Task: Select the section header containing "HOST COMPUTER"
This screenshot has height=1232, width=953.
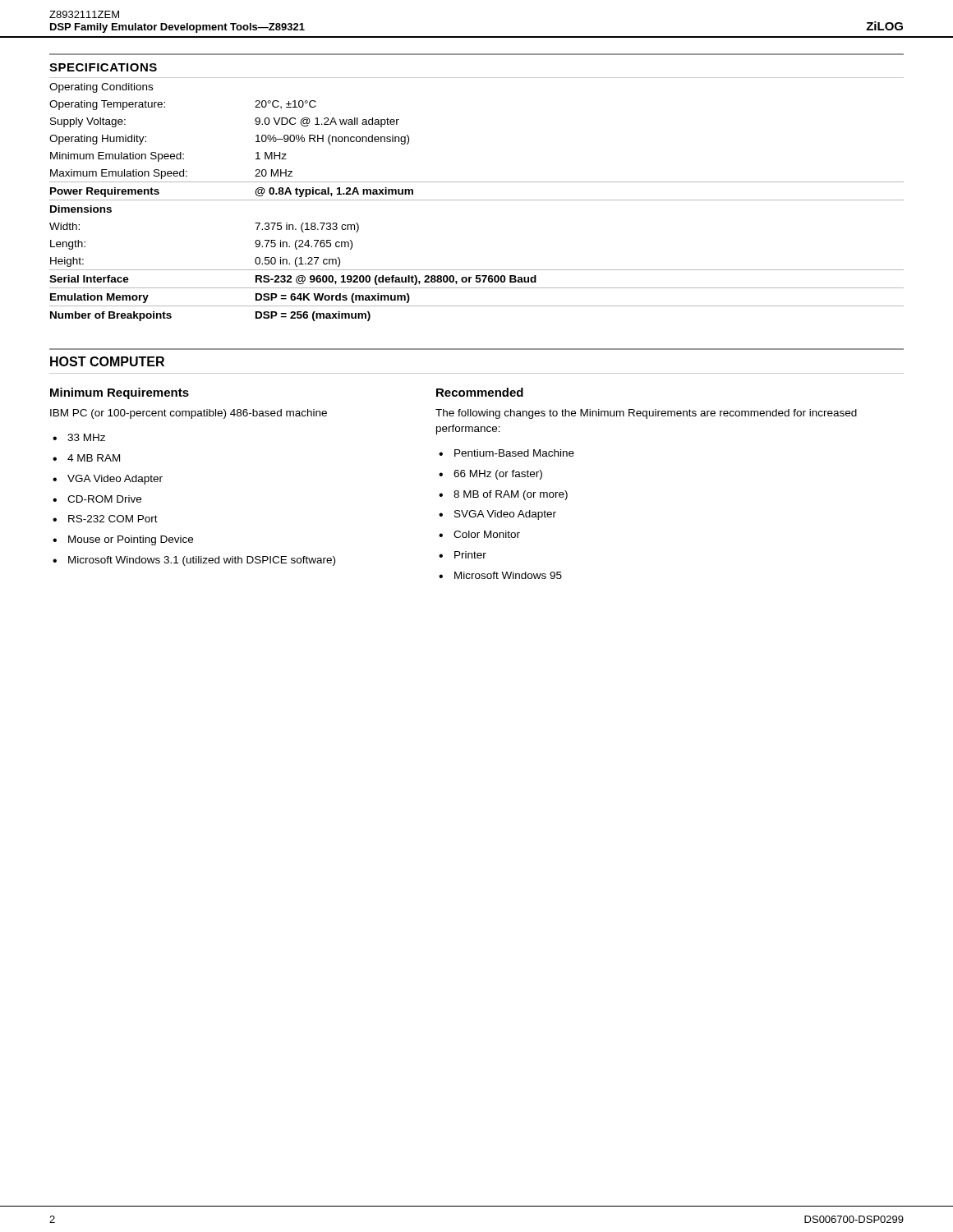Action: click(107, 362)
